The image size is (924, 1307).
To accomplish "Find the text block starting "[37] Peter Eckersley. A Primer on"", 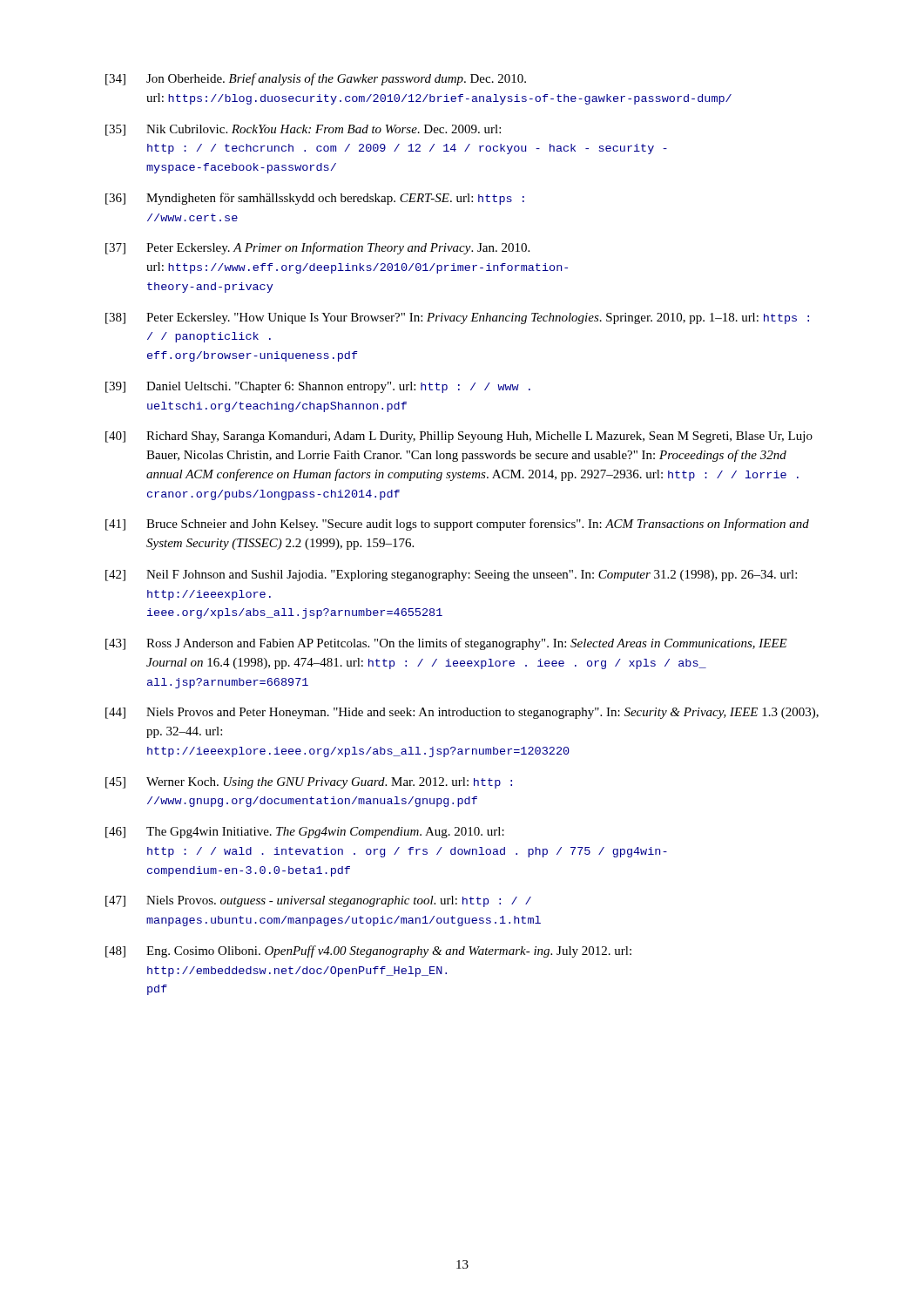I will pyautogui.click(x=462, y=267).
